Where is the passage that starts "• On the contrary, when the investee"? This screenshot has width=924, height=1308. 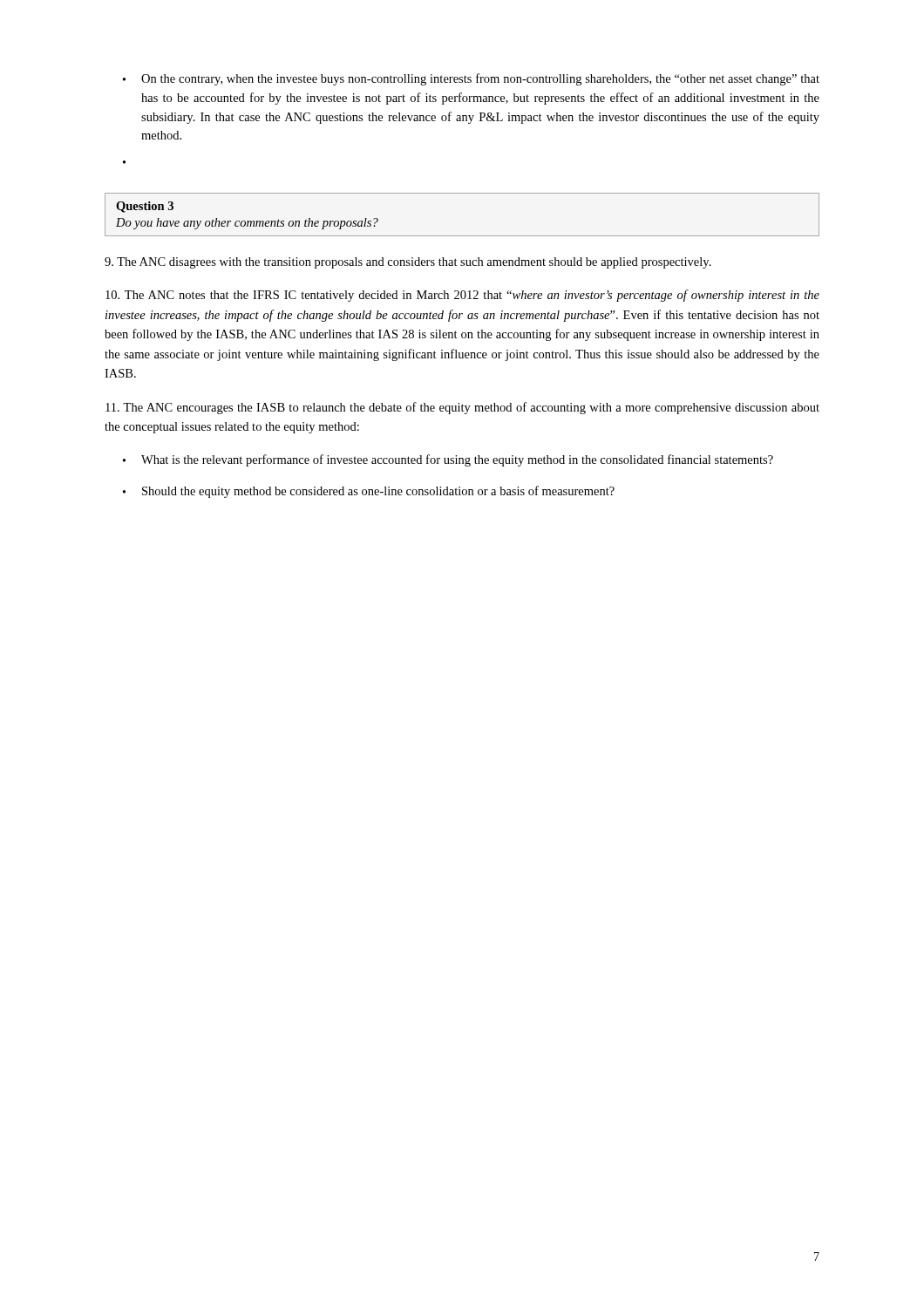(471, 108)
